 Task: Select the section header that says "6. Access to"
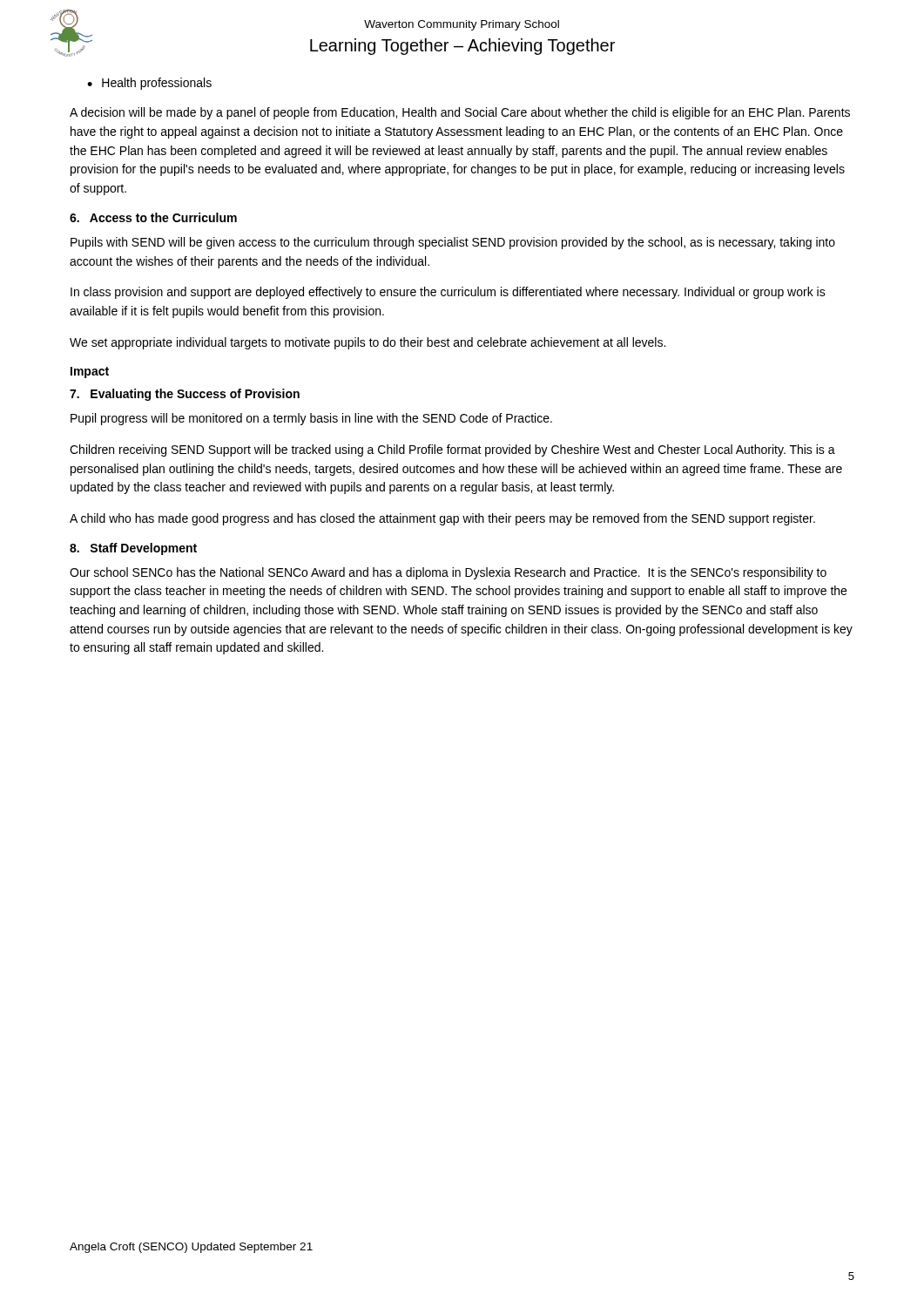[153, 218]
